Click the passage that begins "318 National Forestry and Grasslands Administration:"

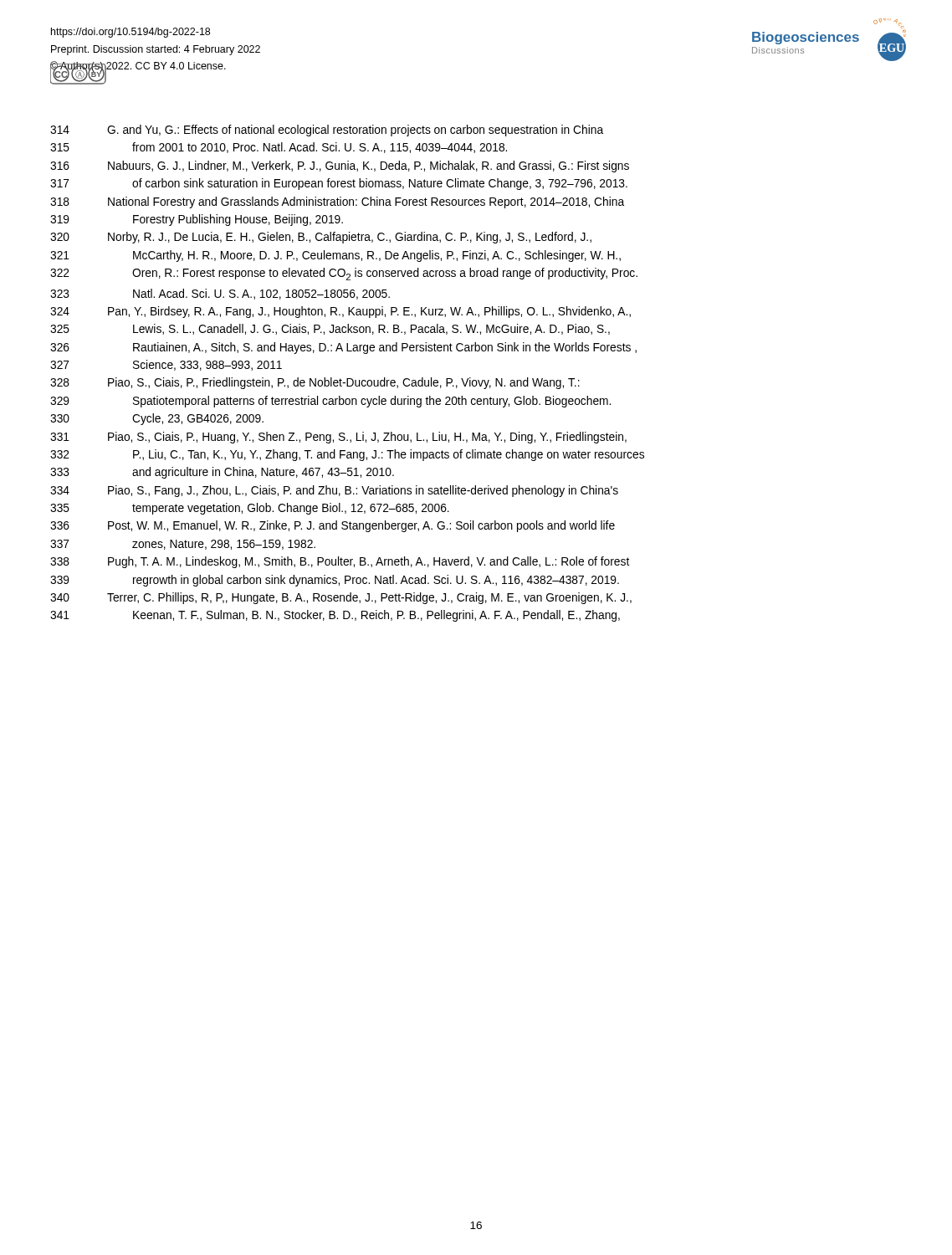476,202
